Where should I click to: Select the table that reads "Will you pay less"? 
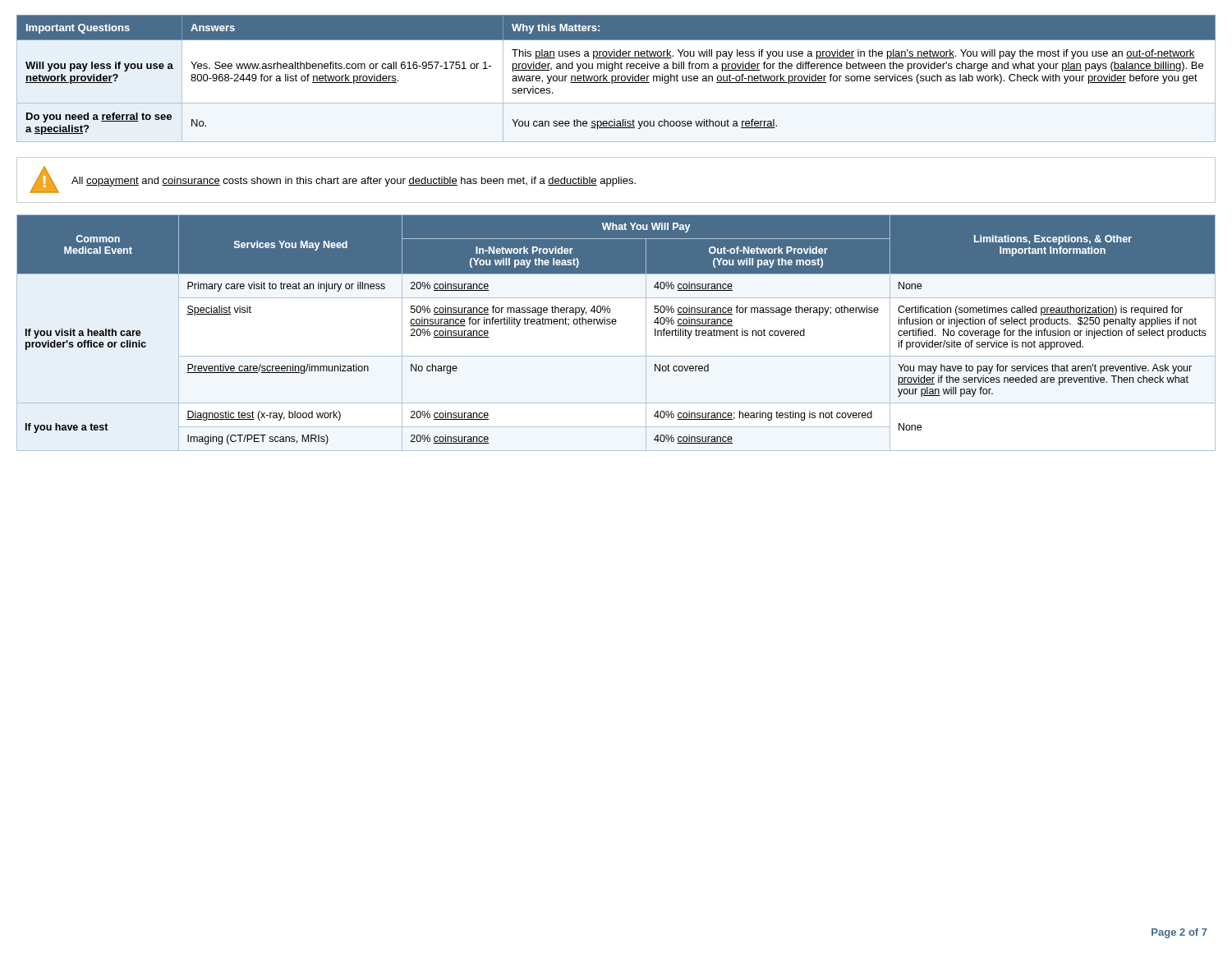pyautogui.click(x=616, y=78)
